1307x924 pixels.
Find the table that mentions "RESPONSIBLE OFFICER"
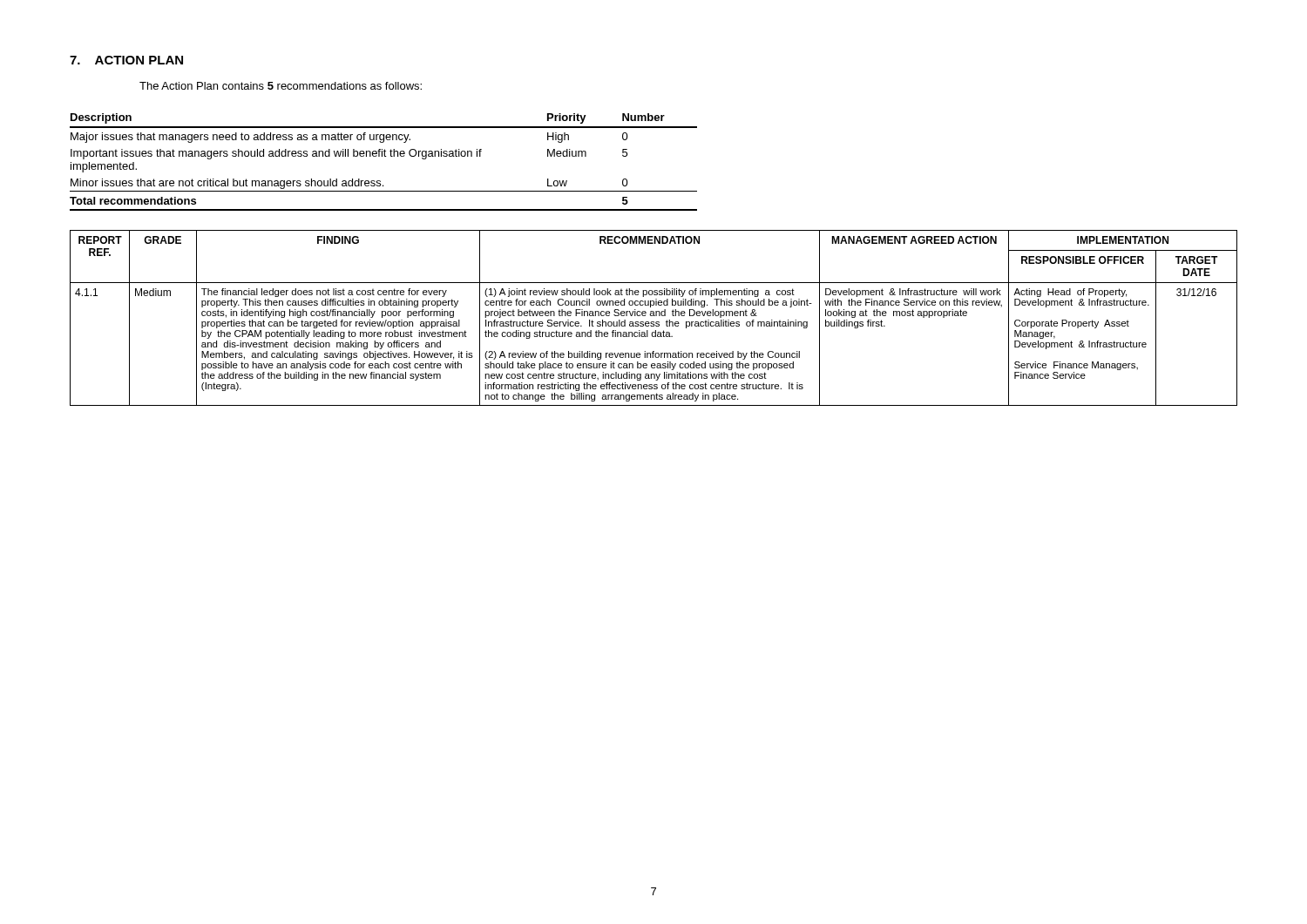(x=654, y=318)
